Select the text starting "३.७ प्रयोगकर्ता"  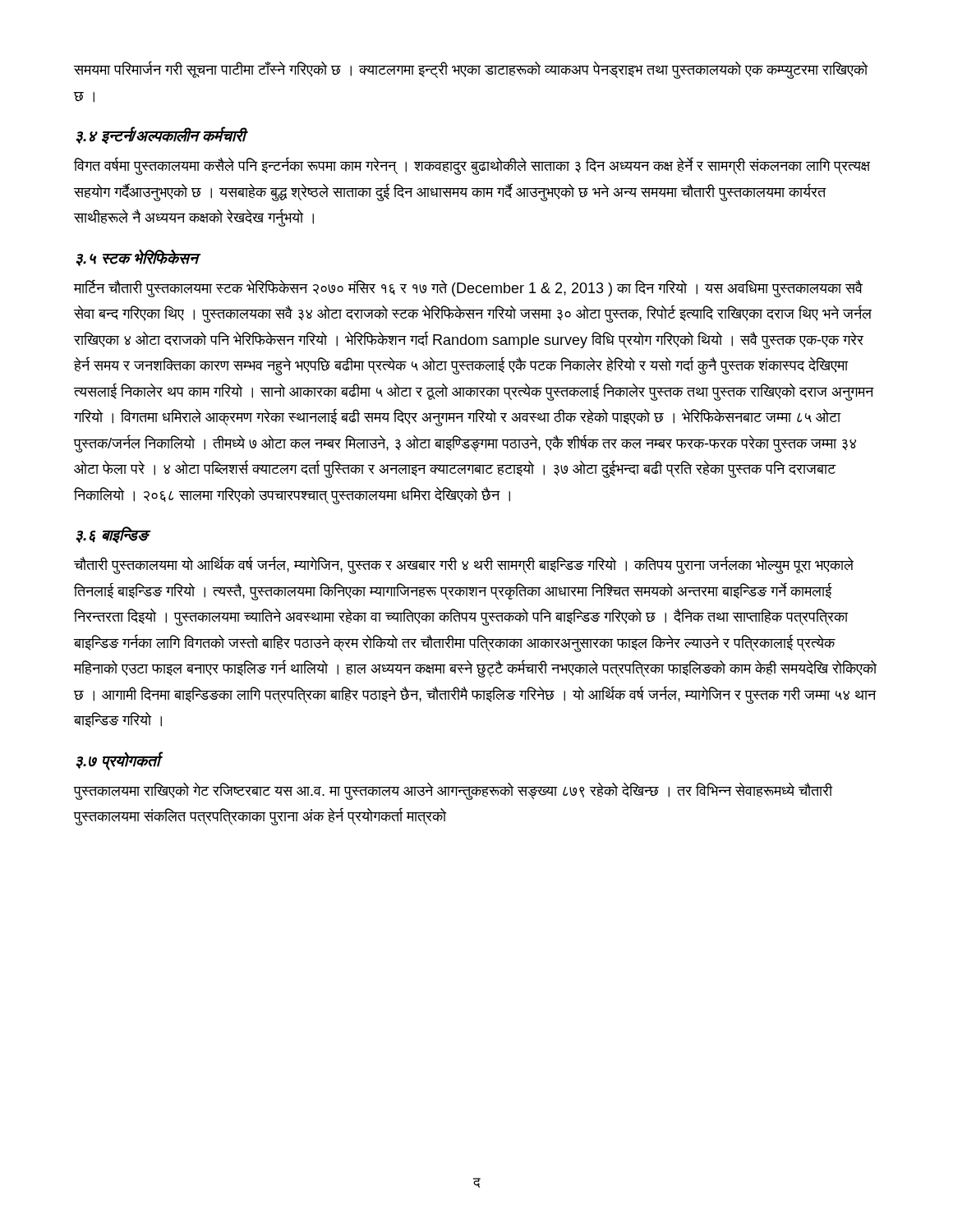point(117,761)
